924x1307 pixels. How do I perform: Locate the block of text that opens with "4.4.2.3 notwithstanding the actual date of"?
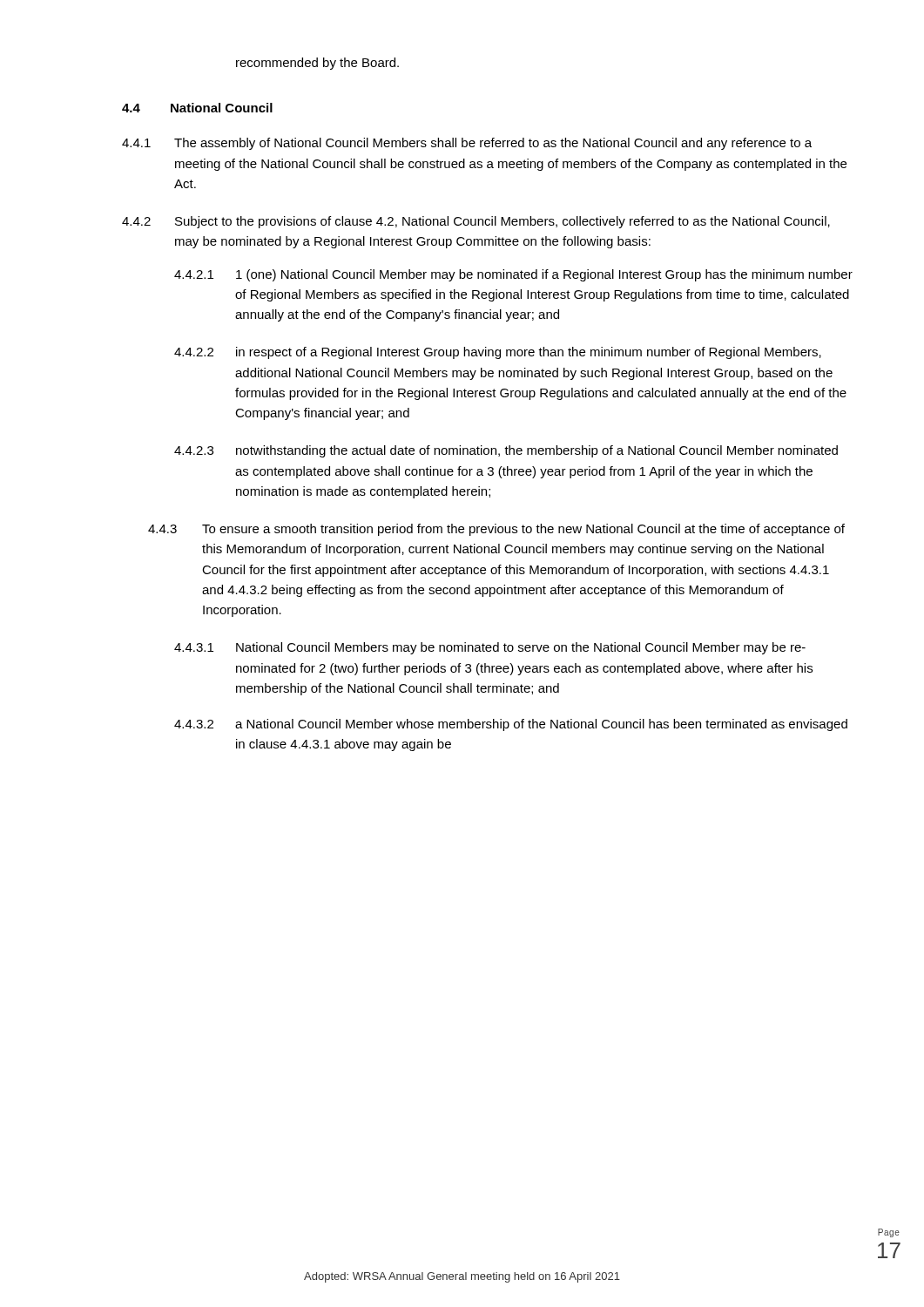514,471
